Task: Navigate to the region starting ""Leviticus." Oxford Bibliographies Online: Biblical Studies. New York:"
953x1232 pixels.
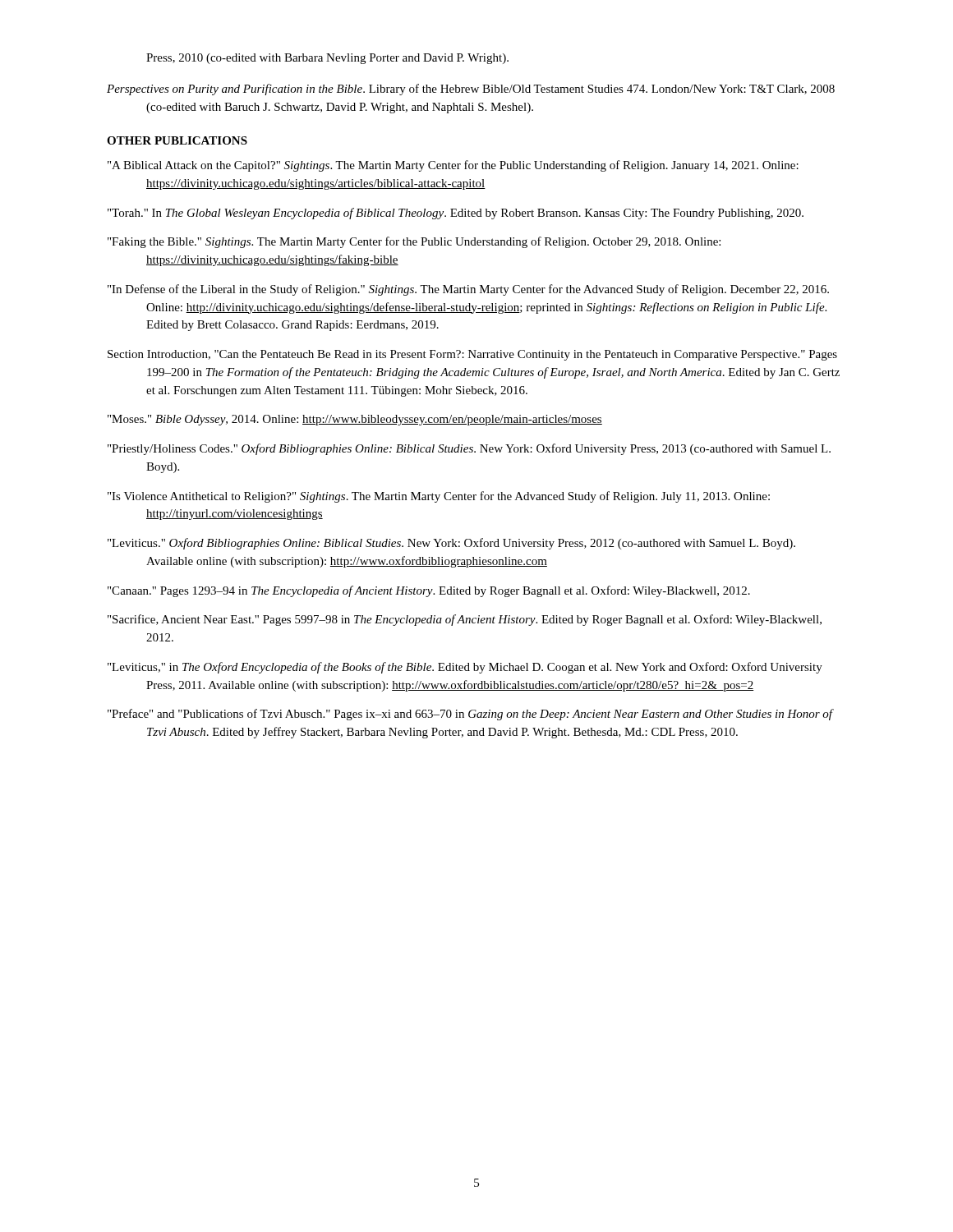Action: tap(451, 552)
